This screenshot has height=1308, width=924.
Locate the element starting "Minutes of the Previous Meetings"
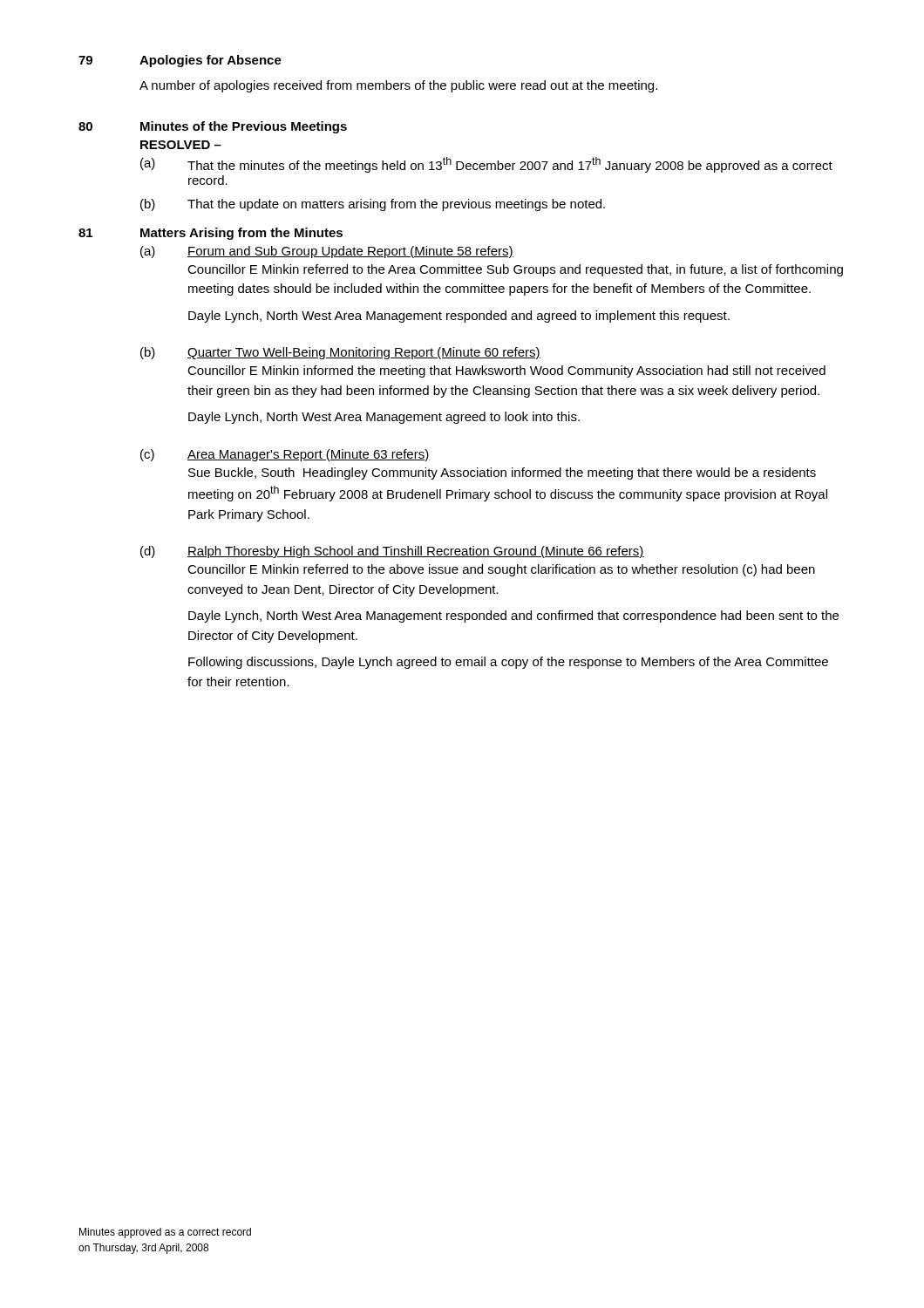[243, 126]
